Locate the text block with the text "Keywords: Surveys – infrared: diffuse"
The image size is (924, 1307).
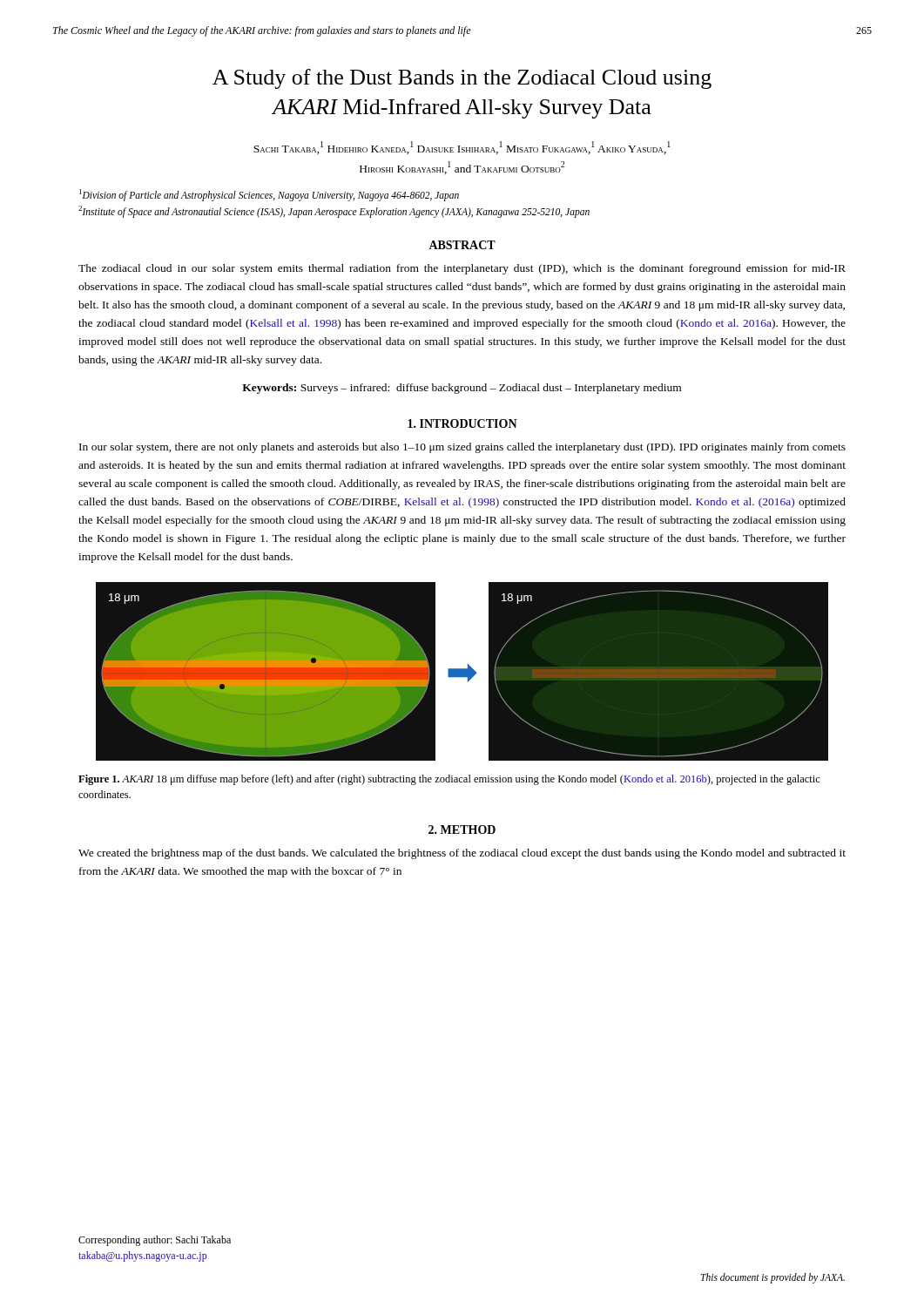[x=462, y=388]
